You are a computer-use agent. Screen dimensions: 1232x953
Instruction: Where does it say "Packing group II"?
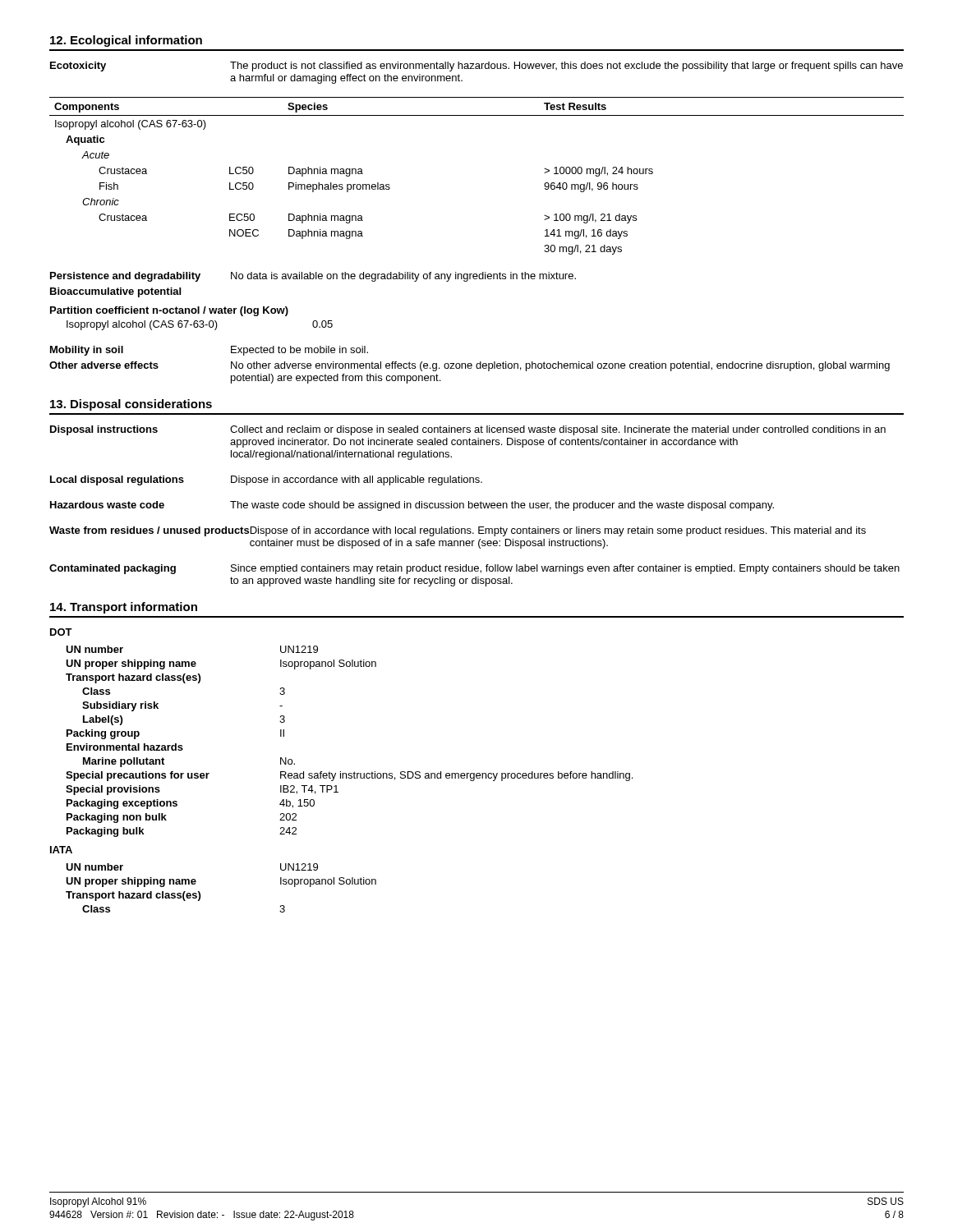click(102, 734)
